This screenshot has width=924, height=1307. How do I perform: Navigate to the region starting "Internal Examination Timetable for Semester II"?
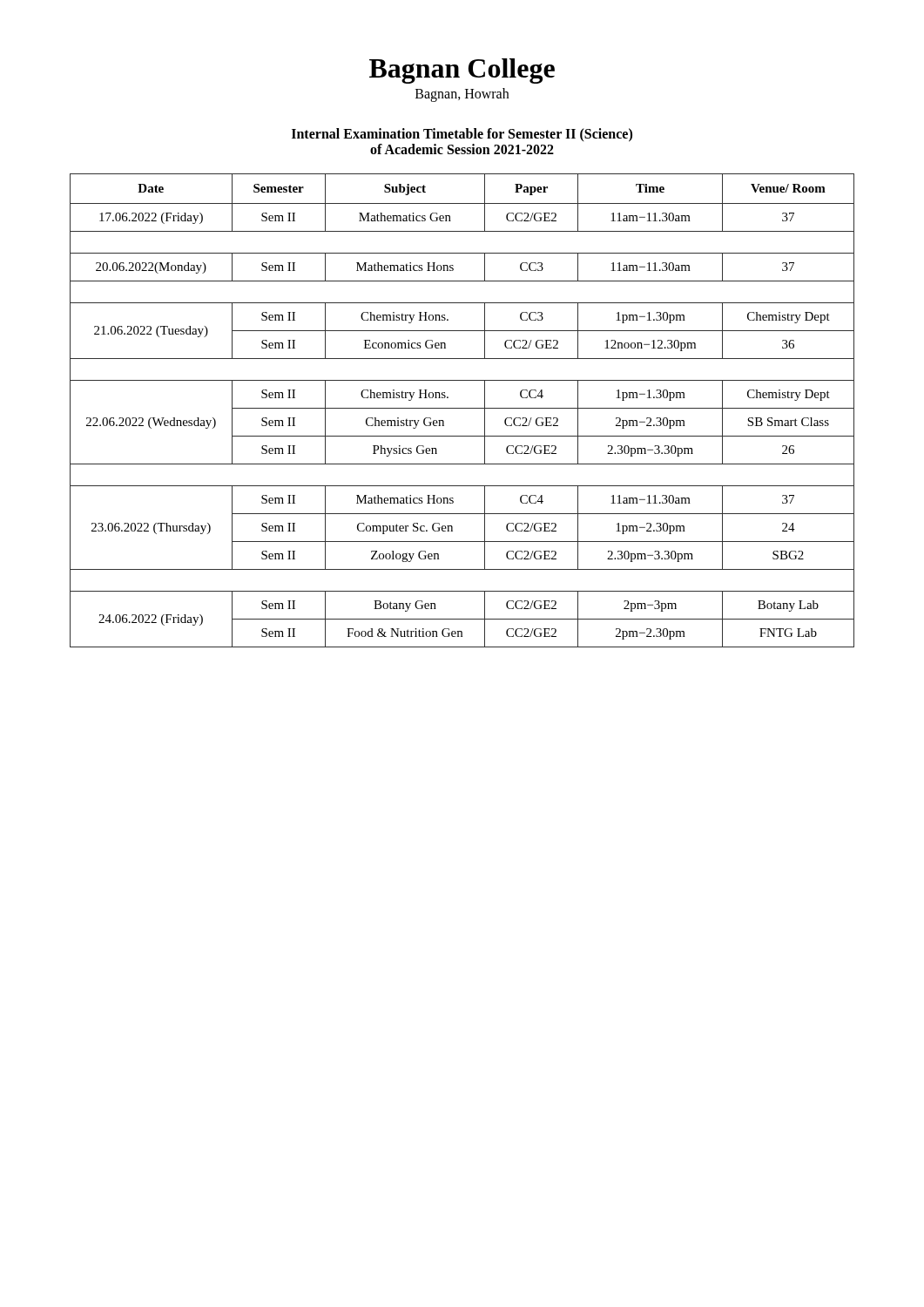pos(462,142)
